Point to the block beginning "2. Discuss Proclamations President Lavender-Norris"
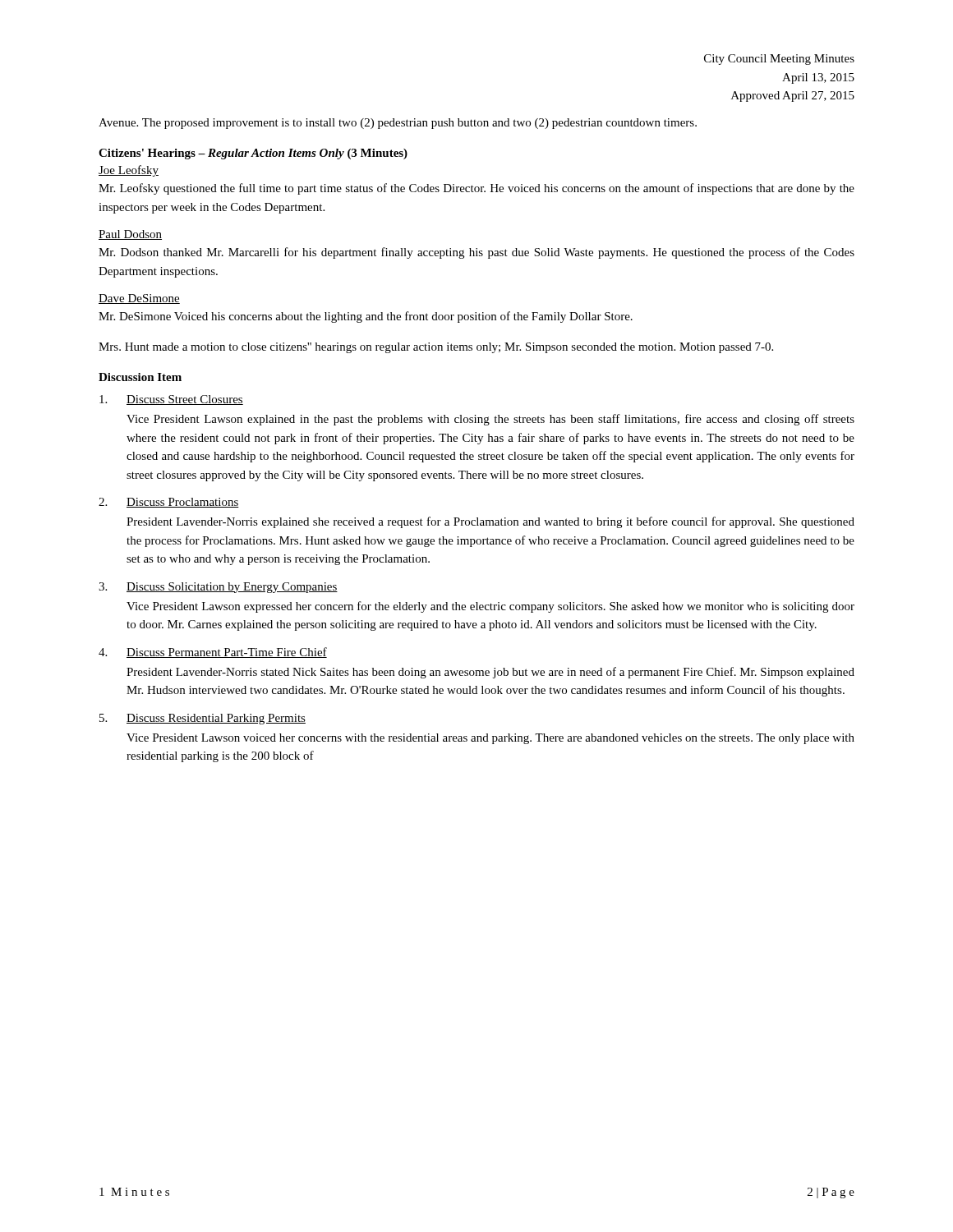The width and height of the screenshot is (953, 1232). pos(476,532)
